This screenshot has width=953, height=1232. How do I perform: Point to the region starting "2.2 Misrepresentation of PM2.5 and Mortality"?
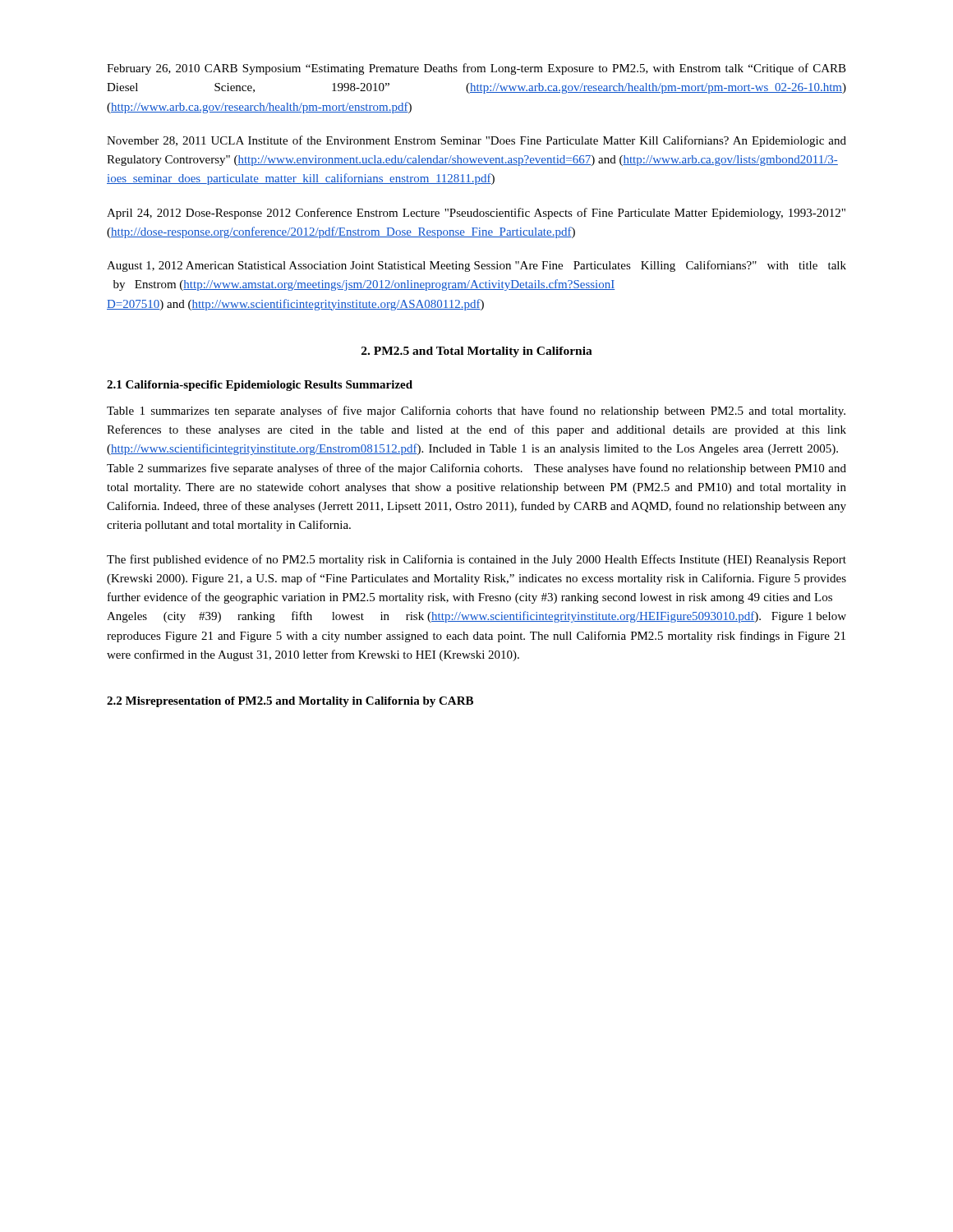click(290, 701)
